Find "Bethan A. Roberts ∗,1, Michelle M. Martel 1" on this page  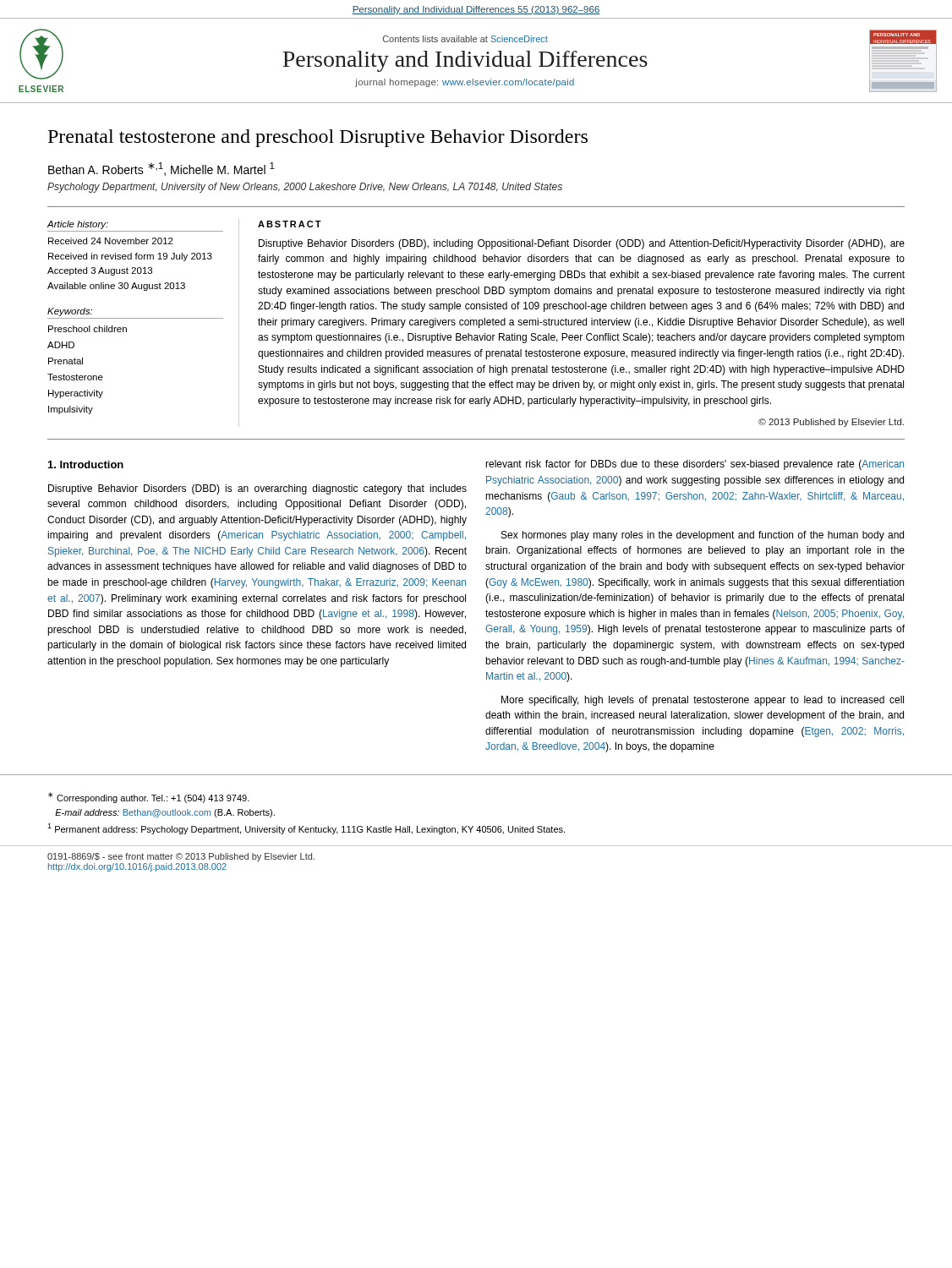coord(161,168)
